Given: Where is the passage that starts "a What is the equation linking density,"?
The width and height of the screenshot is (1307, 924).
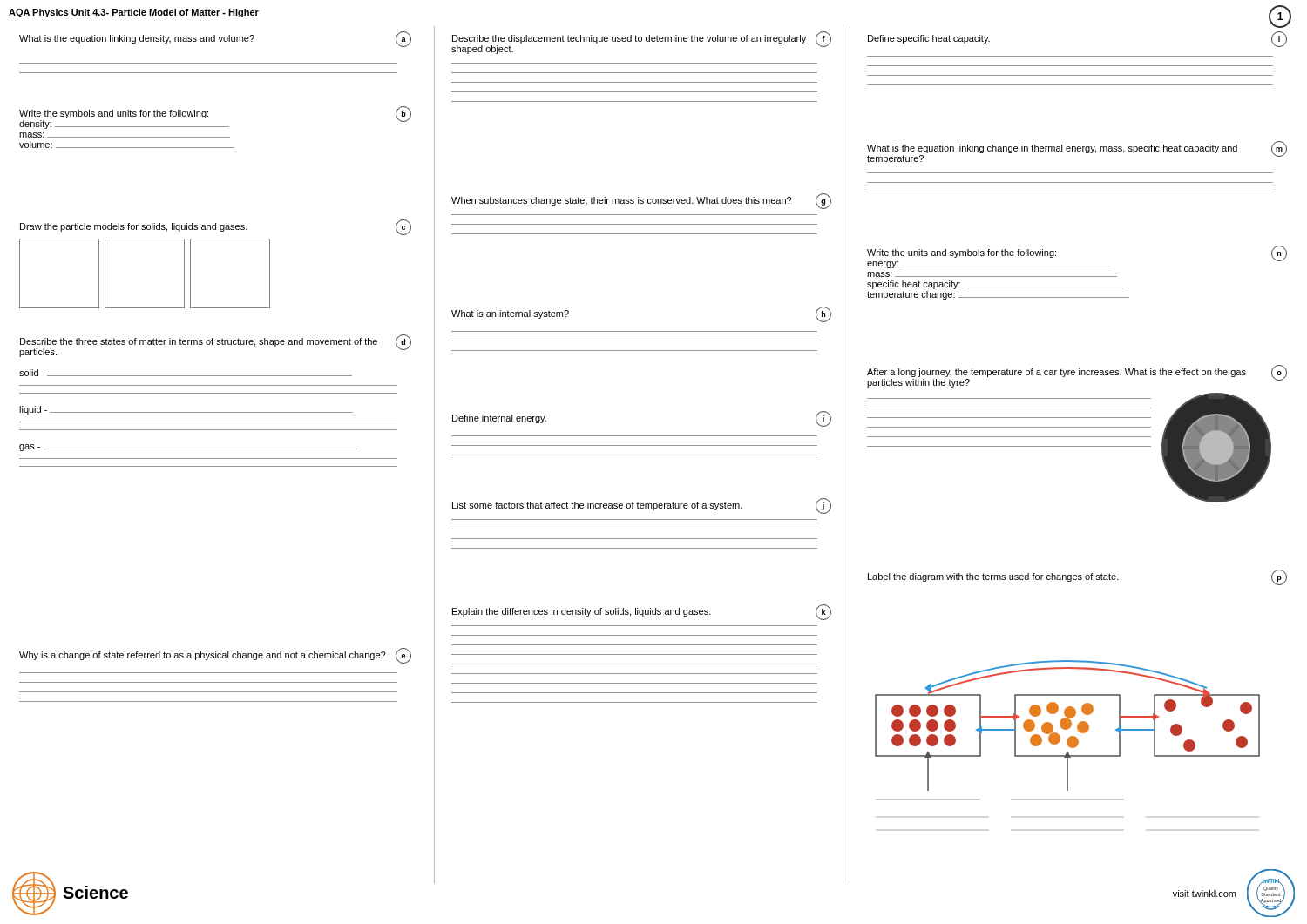Looking at the screenshot, I should (213, 59).
